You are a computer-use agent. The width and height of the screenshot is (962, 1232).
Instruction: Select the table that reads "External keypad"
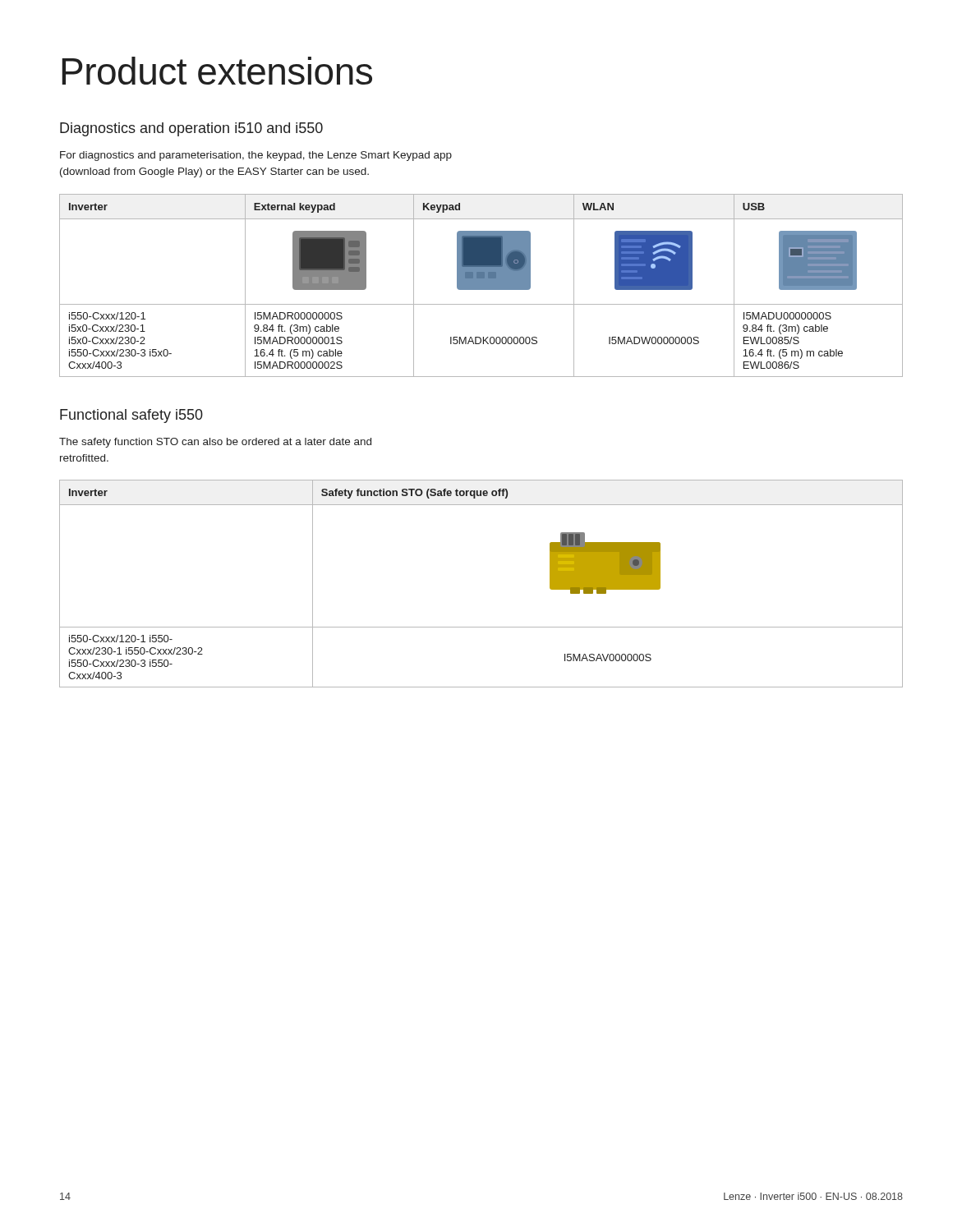click(x=481, y=285)
